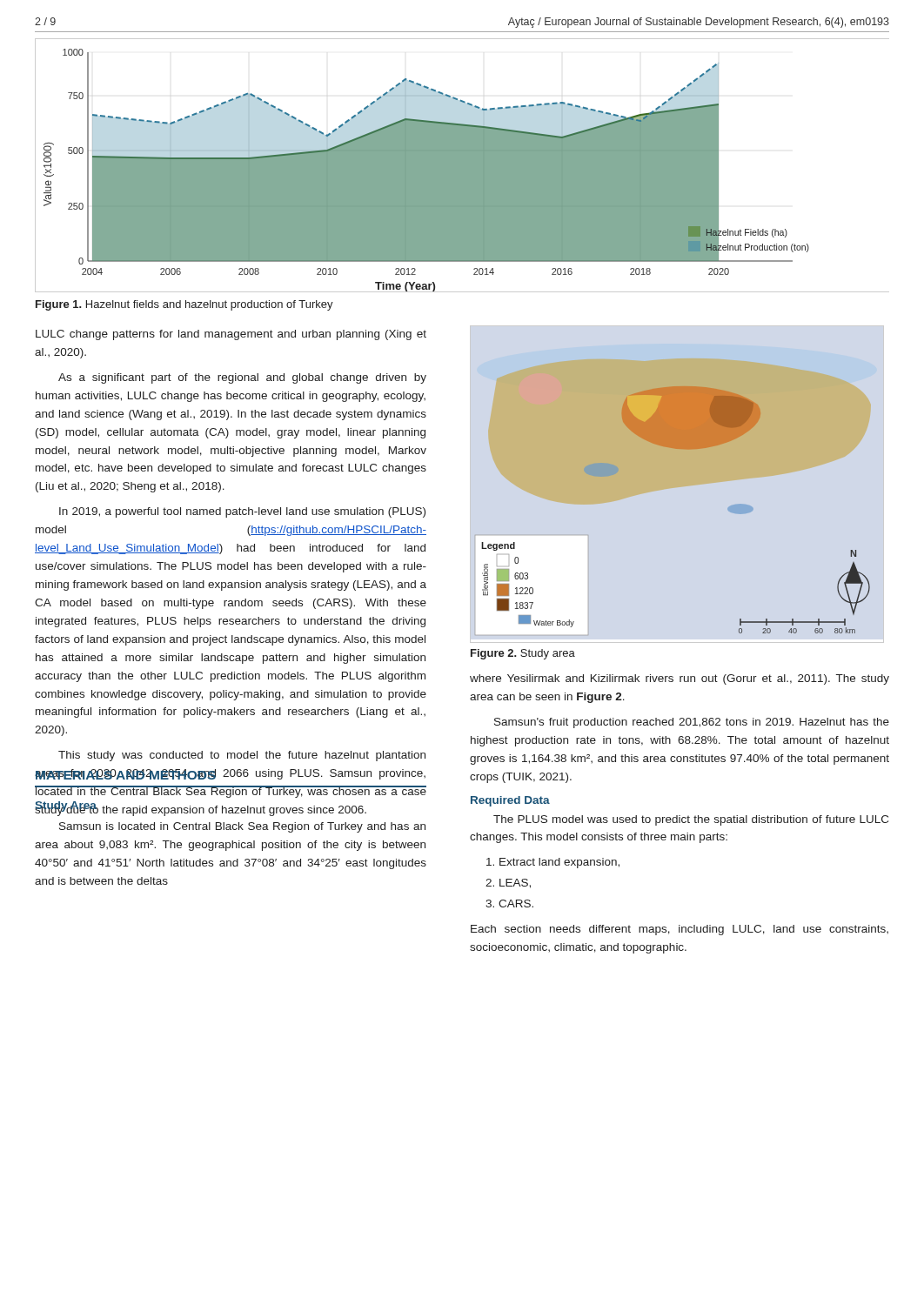The image size is (924, 1305).
Task: Click on the map
Action: point(677,484)
